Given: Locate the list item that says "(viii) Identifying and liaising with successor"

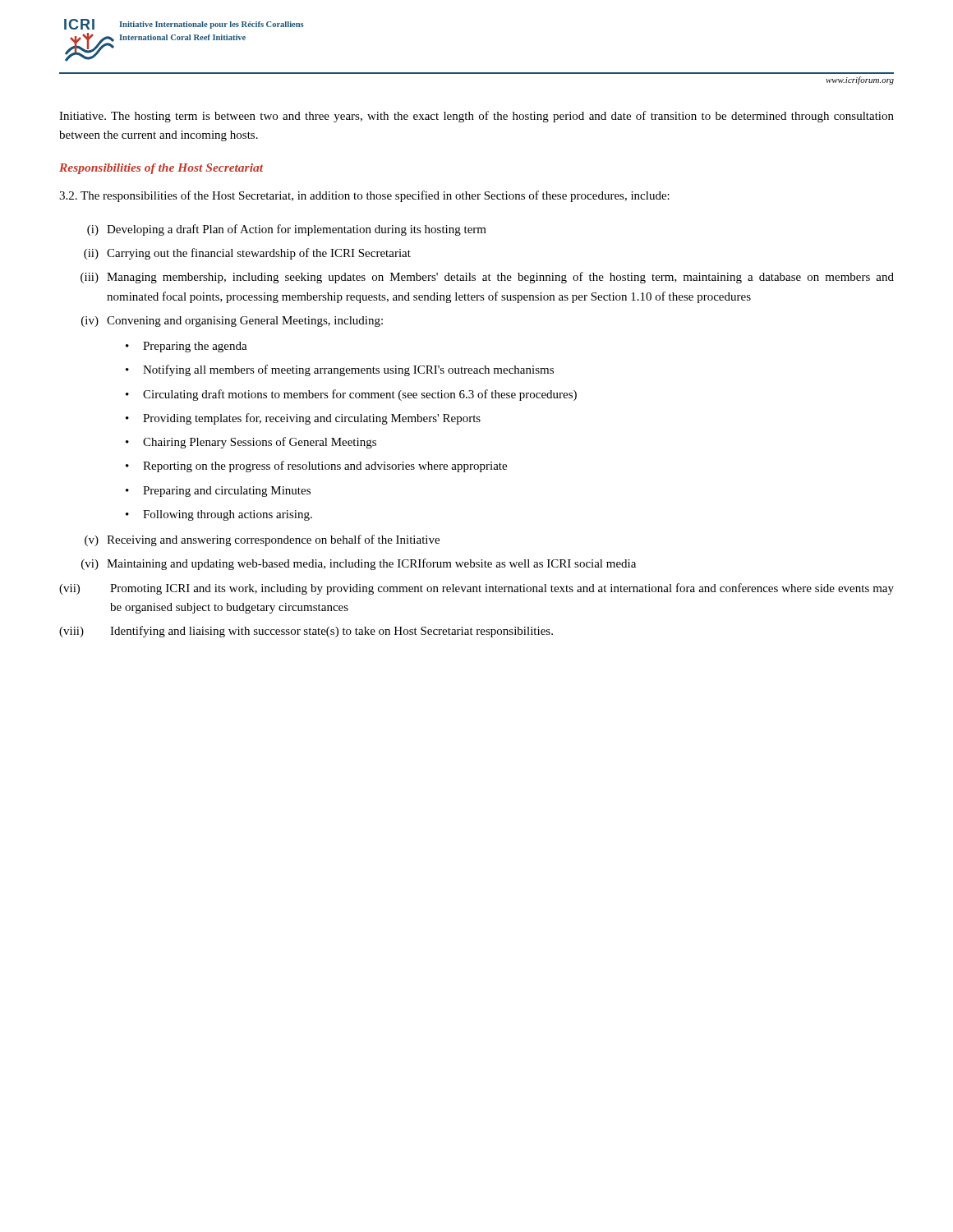Looking at the screenshot, I should tap(476, 631).
